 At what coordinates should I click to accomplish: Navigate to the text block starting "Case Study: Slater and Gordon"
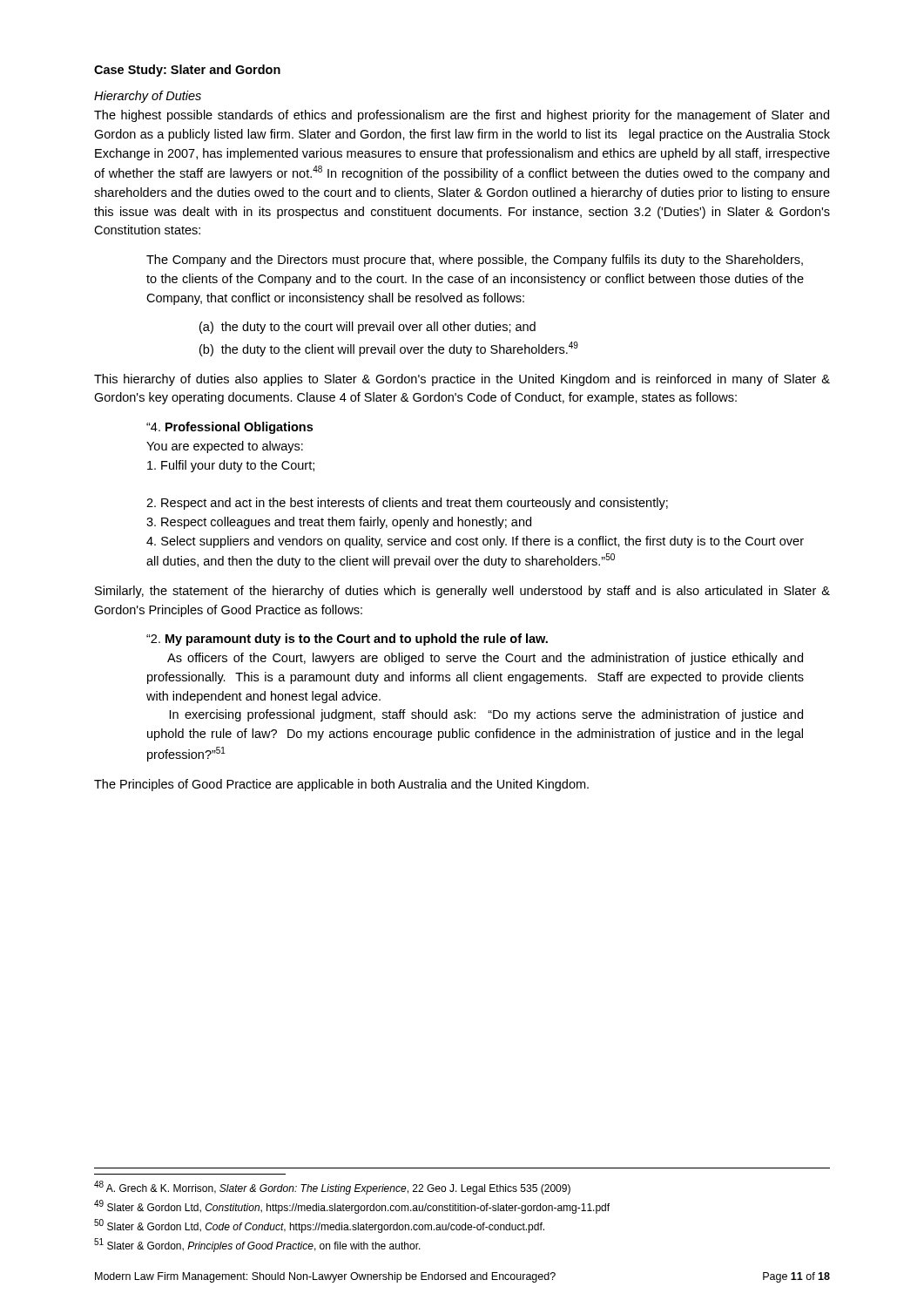187,70
